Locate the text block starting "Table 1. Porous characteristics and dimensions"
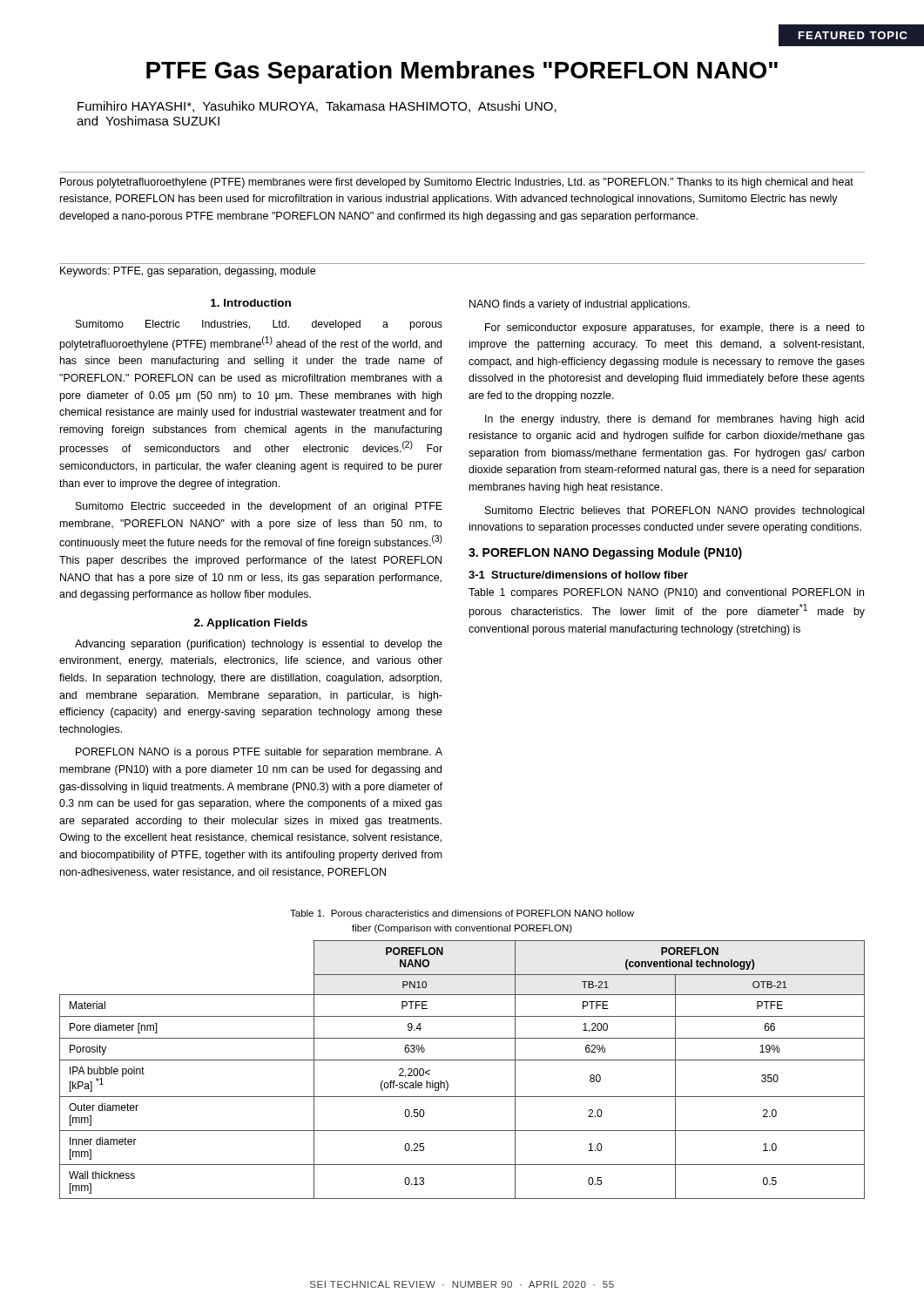The width and height of the screenshot is (924, 1307). click(x=462, y=920)
